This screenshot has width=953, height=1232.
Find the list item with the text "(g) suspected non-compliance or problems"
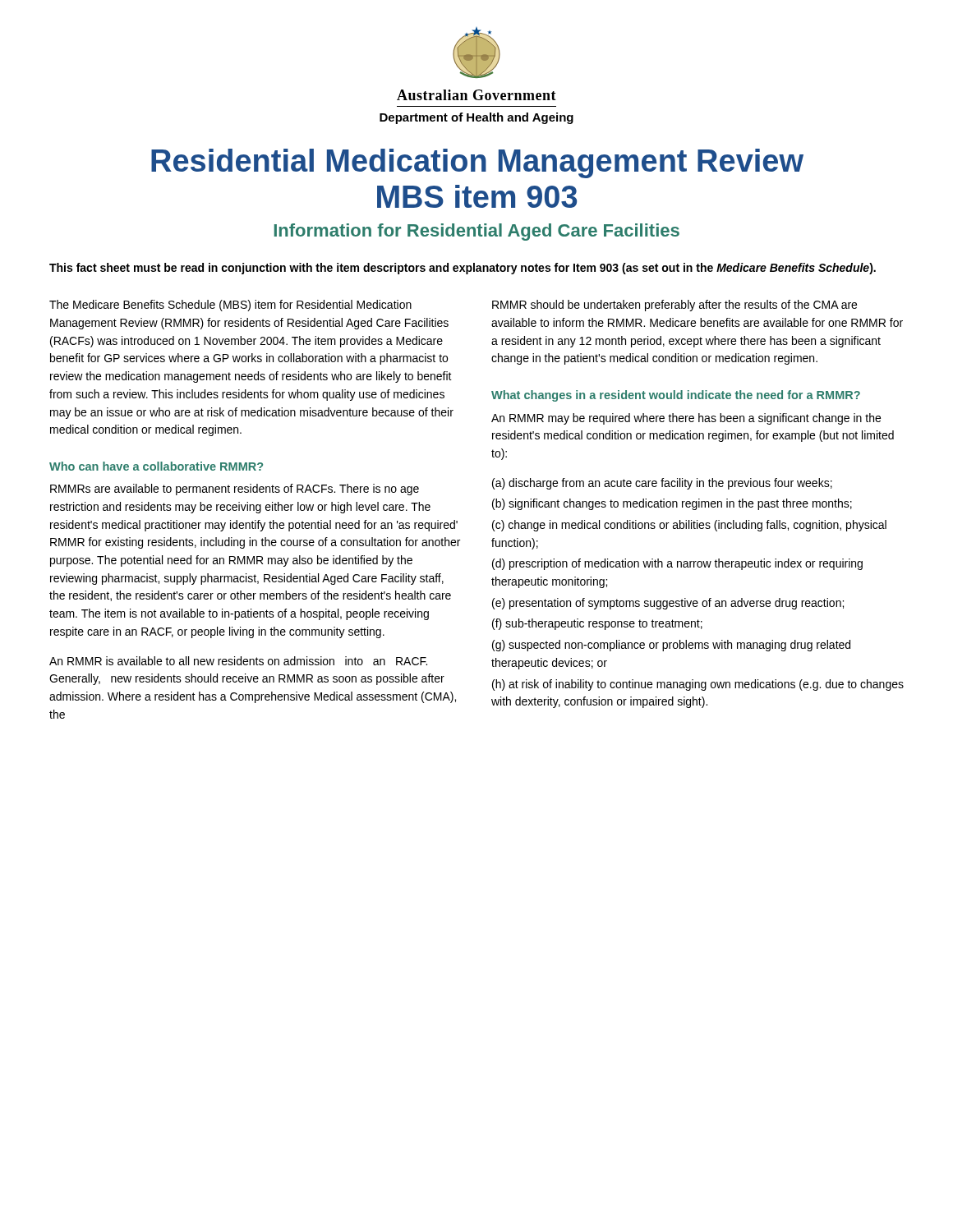click(698, 654)
